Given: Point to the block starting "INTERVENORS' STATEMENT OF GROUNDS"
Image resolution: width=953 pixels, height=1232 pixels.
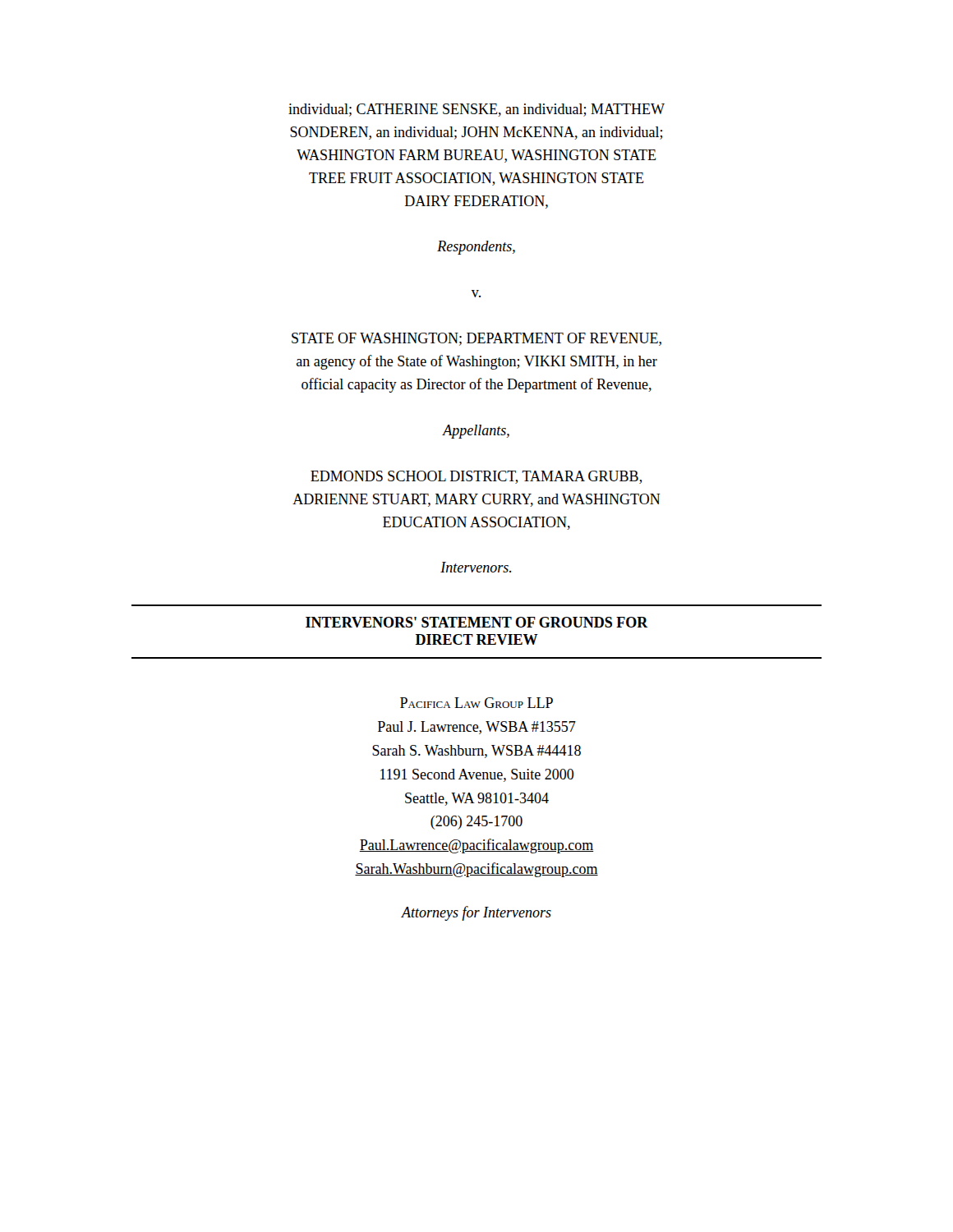Looking at the screenshot, I should click(476, 631).
